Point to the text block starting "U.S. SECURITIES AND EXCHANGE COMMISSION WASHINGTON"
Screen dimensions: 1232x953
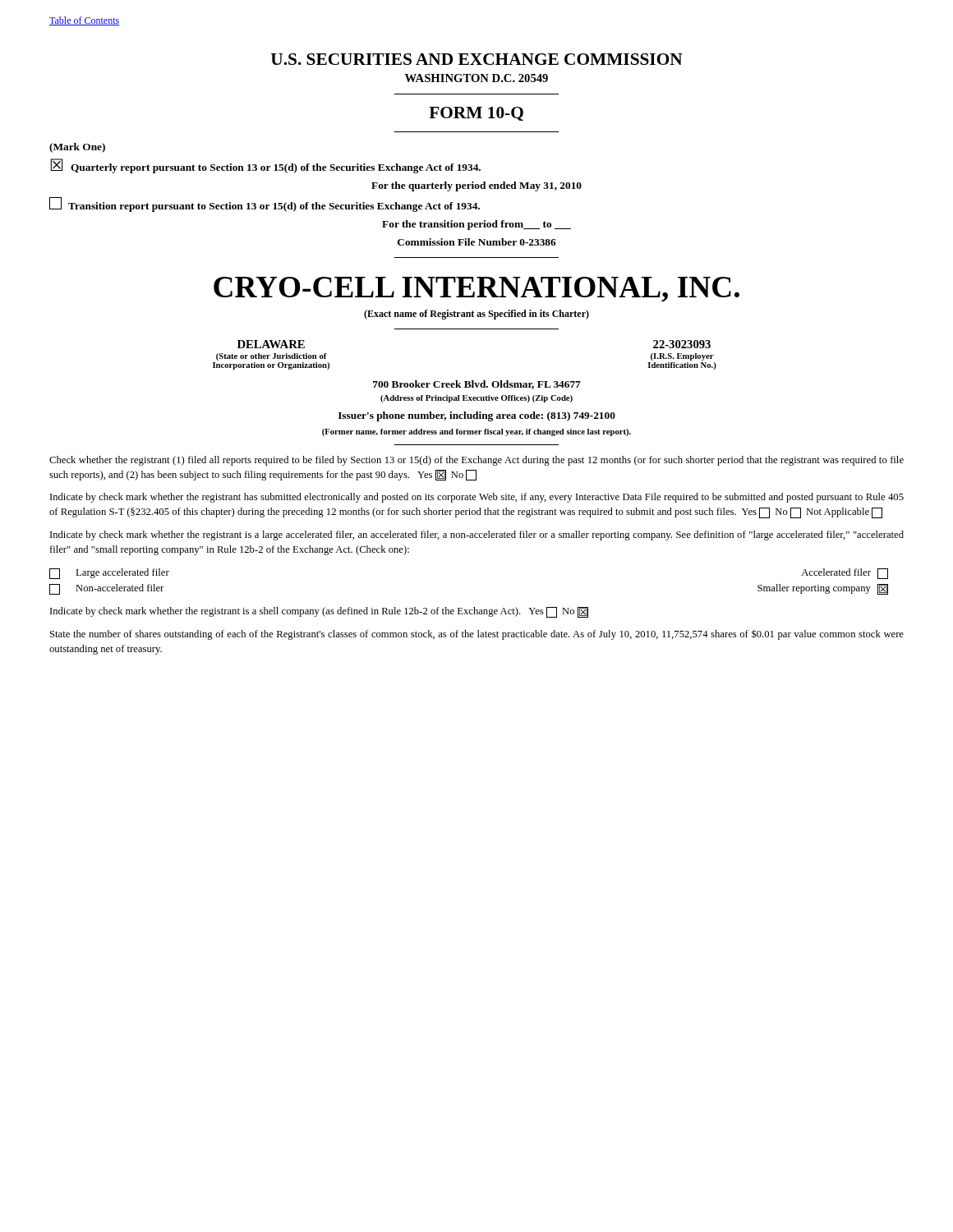click(476, 67)
